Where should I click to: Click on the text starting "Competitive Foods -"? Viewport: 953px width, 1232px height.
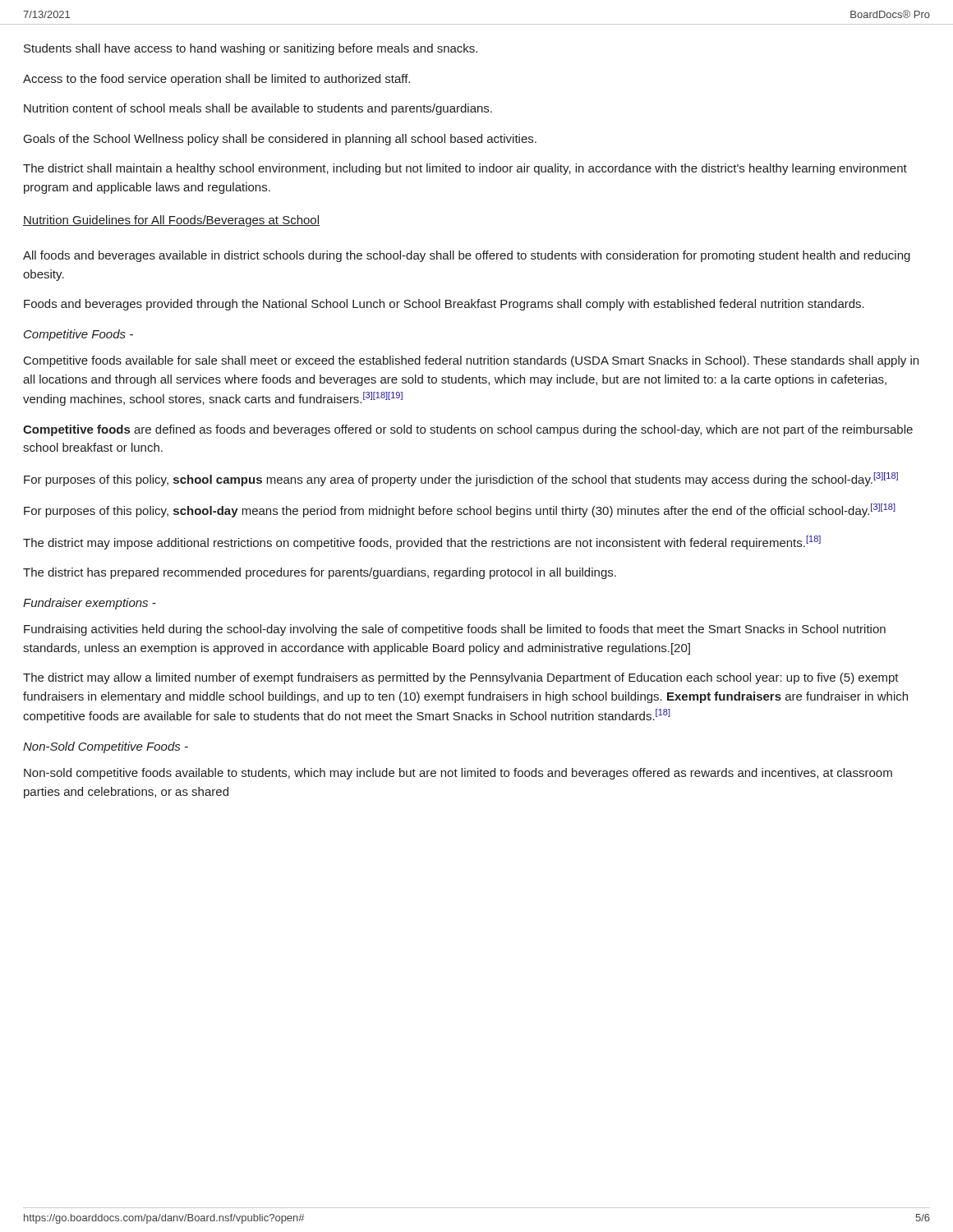pyautogui.click(x=78, y=333)
